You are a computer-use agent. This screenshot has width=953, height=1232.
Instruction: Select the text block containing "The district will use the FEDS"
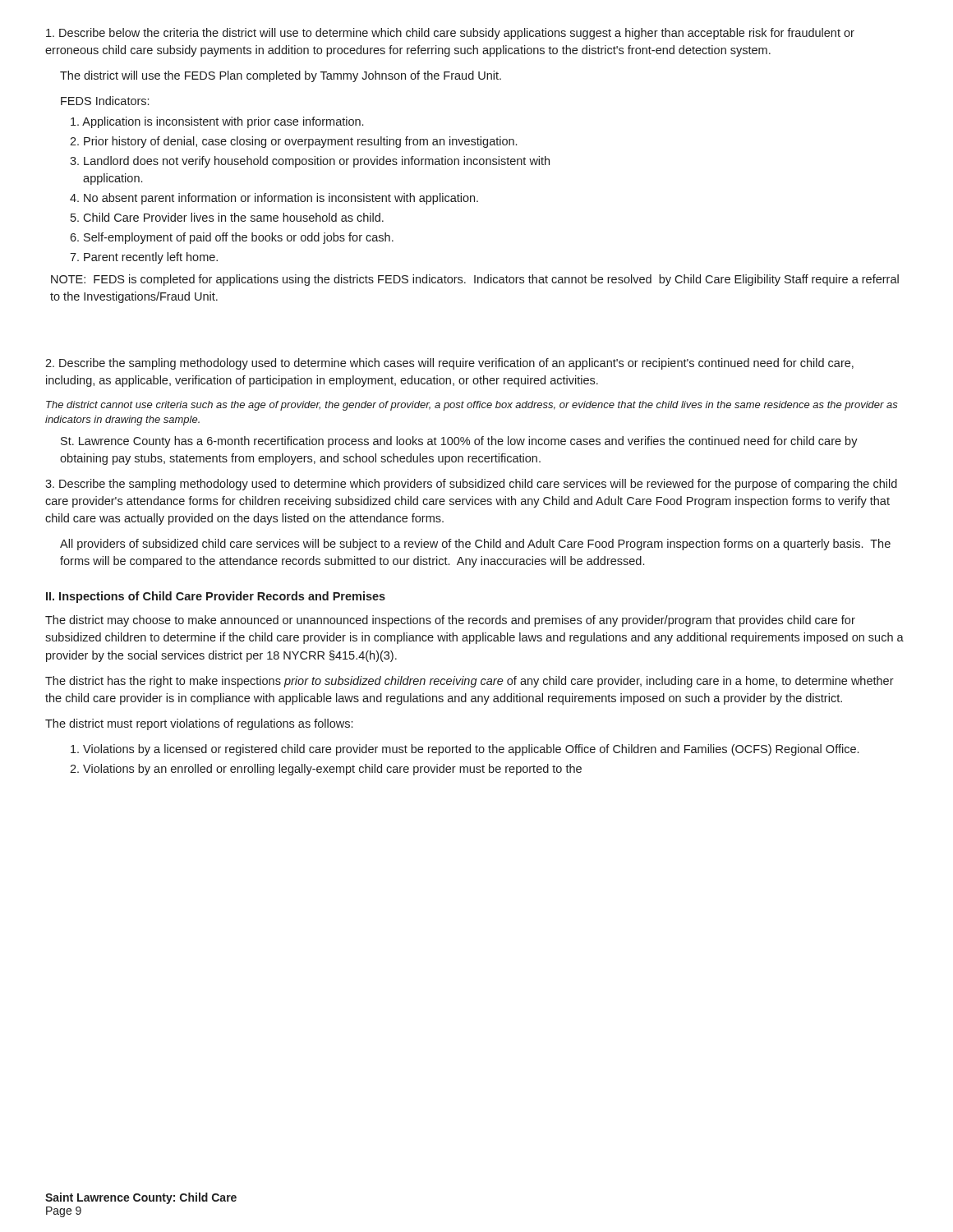281,76
